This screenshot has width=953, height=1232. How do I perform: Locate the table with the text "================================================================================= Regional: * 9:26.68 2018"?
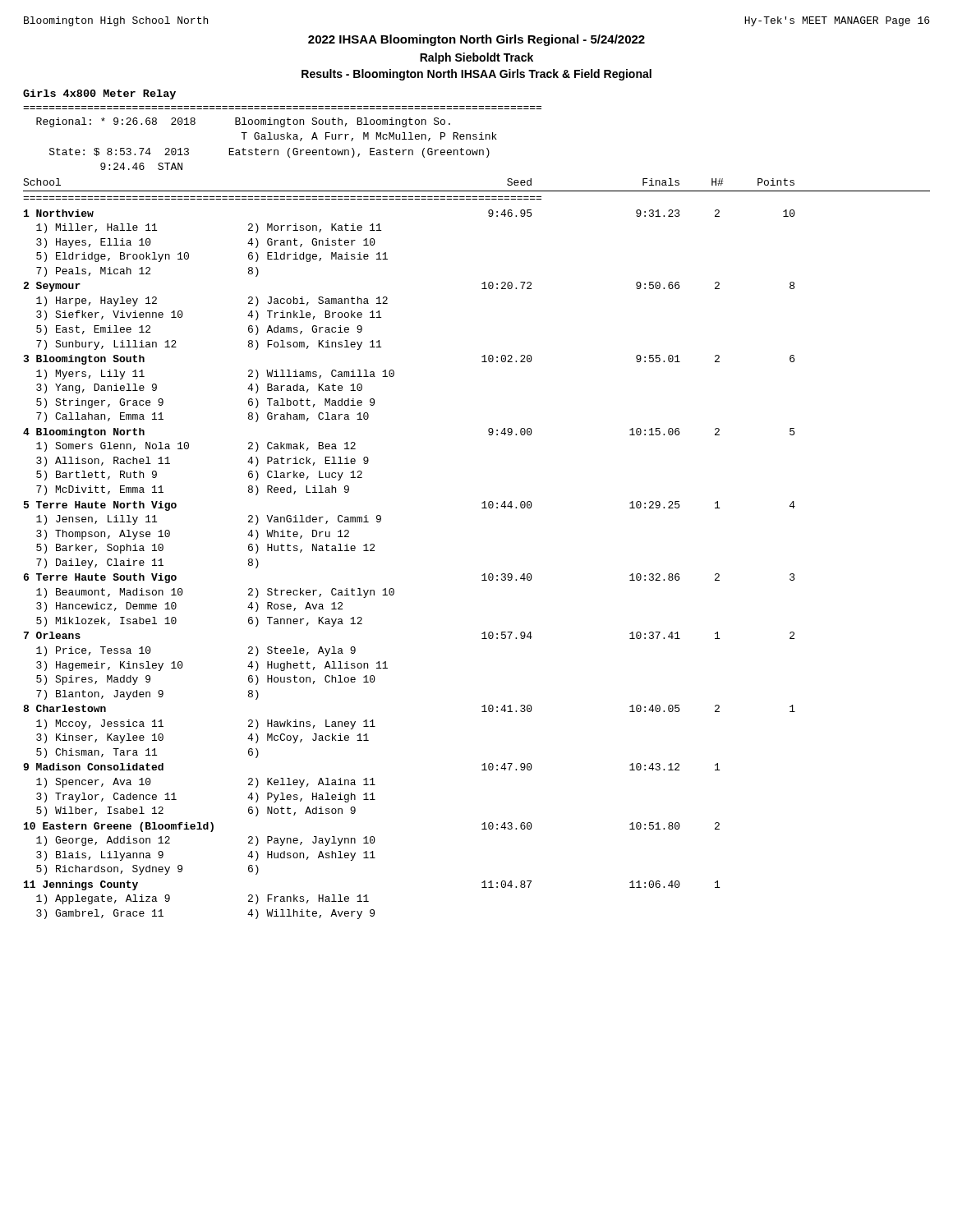coord(476,511)
